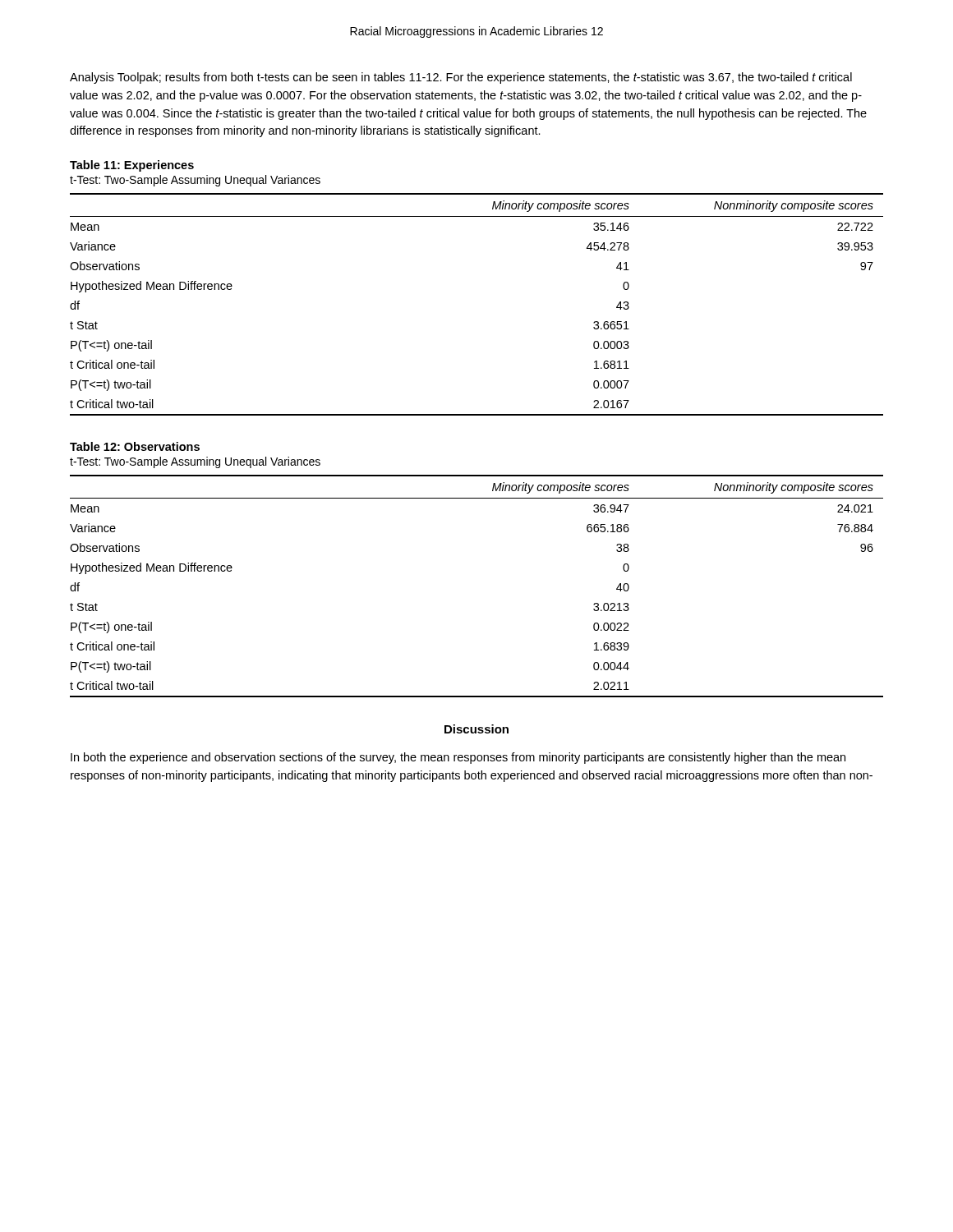Image resolution: width=953 pixels, height=1232 pixels.
Task: Select the caption that reads "Table 12: Observations"
Action: point(135,447)
